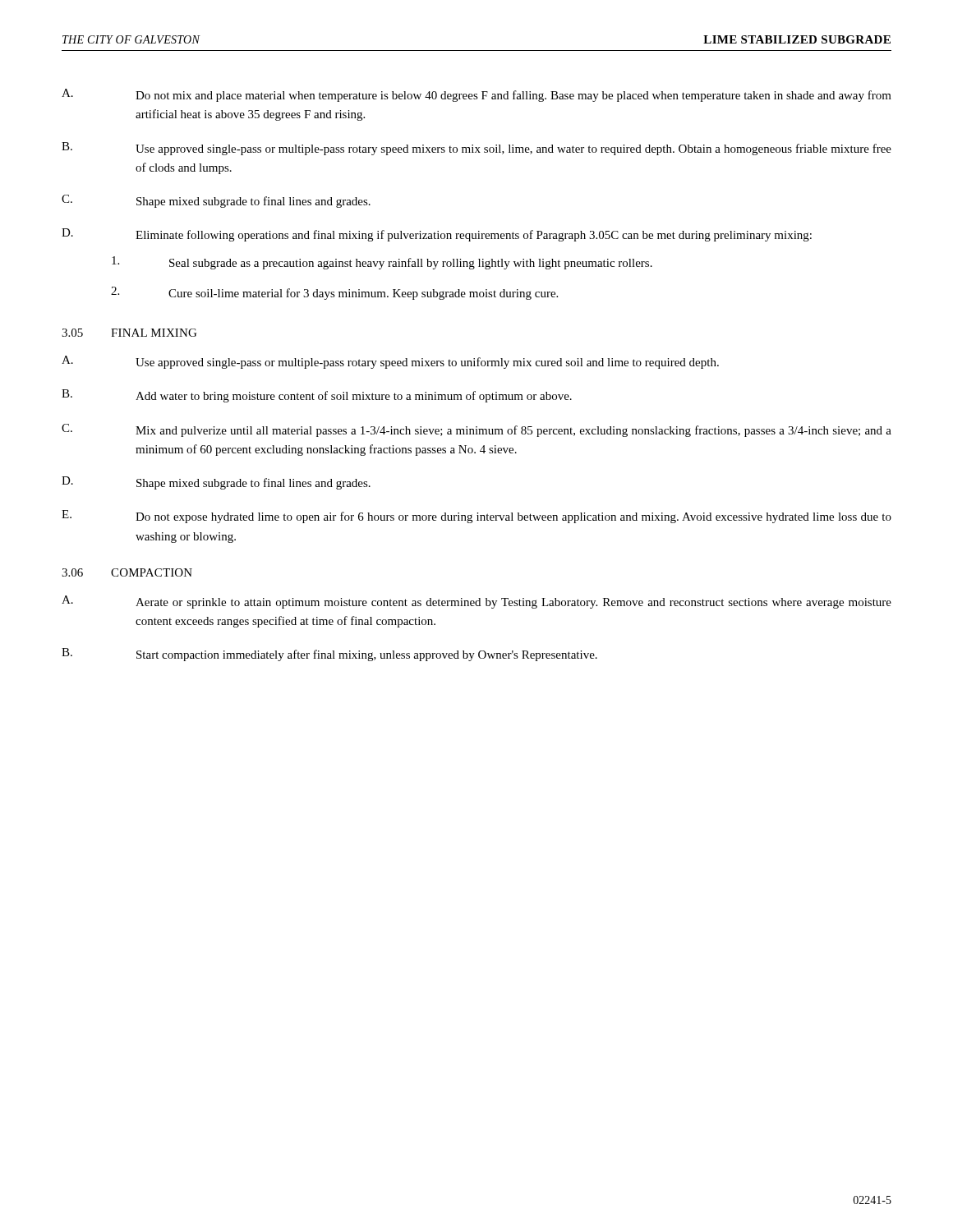Point to the region starting "B. Add water"
953x1232 pixels.
click(476, 397)
